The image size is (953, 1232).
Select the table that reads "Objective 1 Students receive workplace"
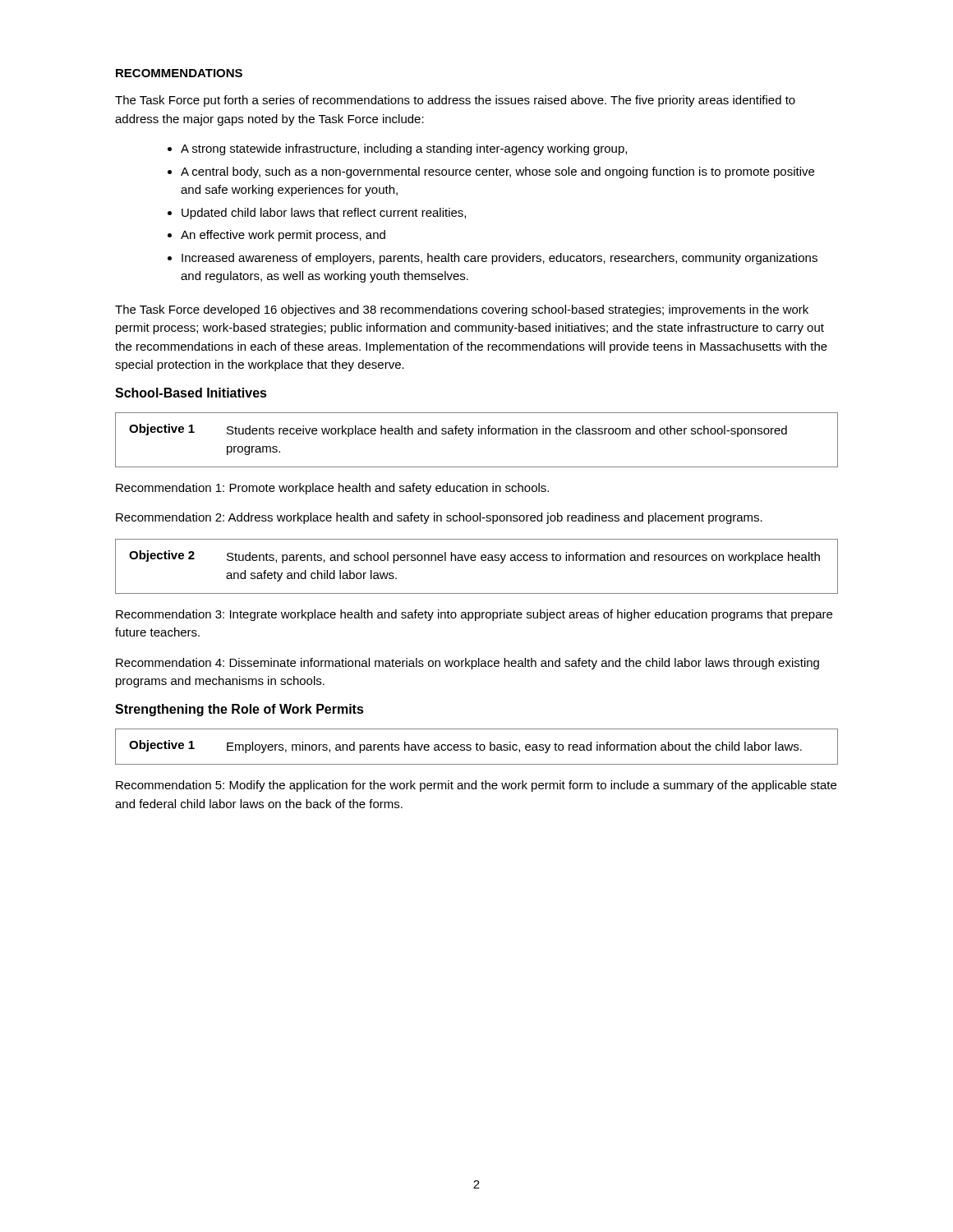(476, 439)
